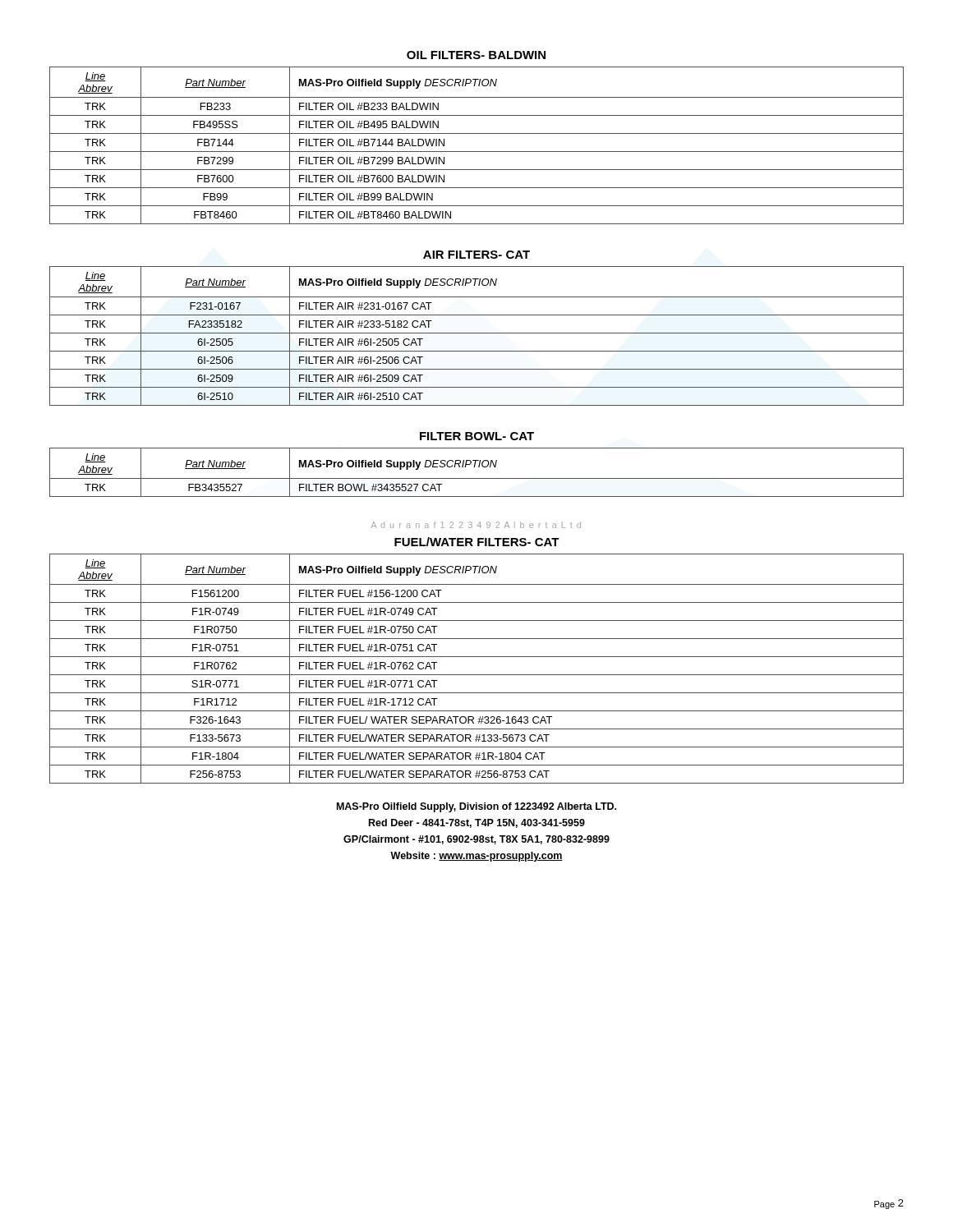Select the text starting "OIL FILTERS- BALDWIN"
The image size is (953, 1232).
(476, 55)
